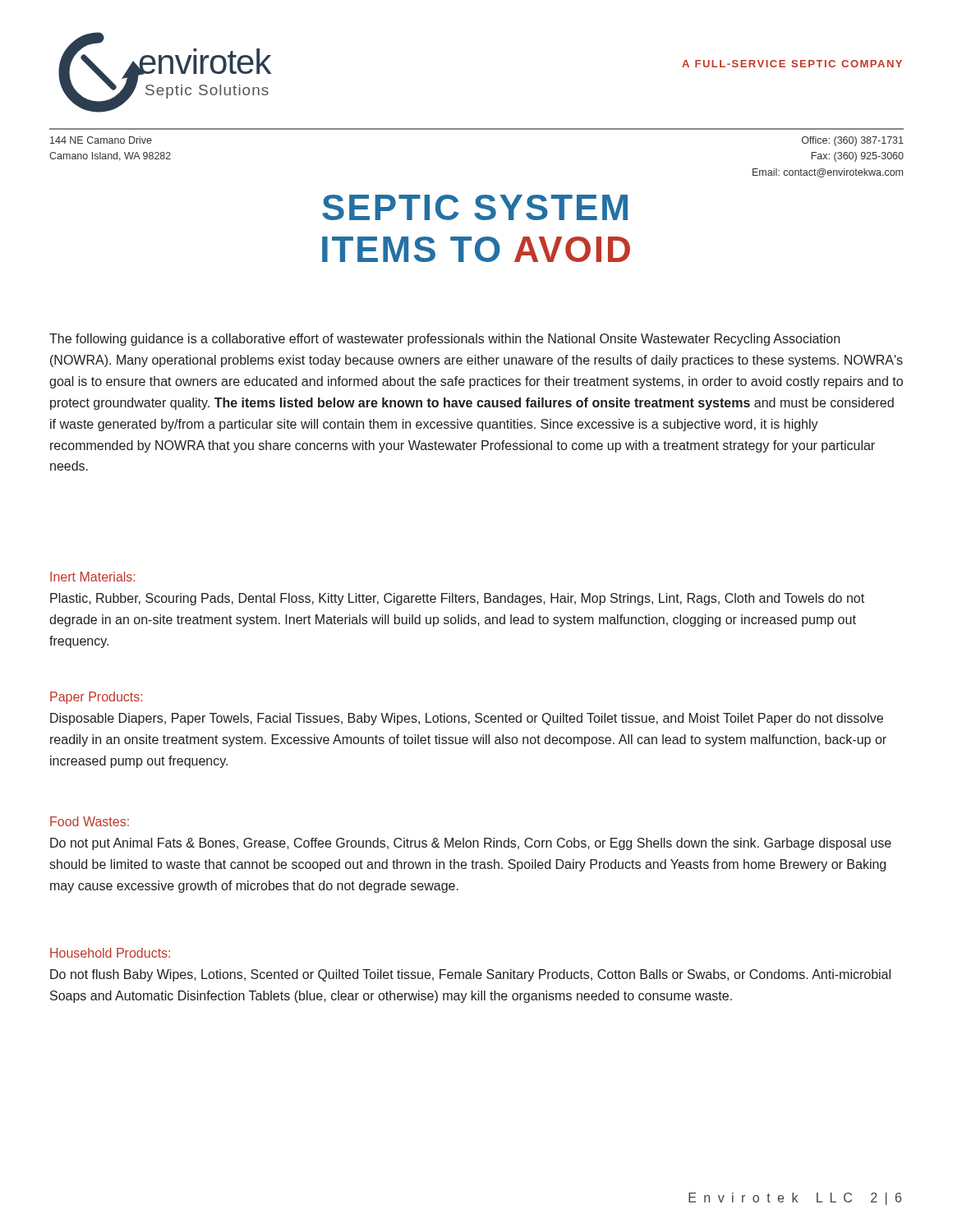Where is the passage that starts "Disposable Diapers, Paper Towels, Facial Tissues, Baby Wipes,"?
The height and width of the screenshot is (1232, 953).
click(468, 740)
